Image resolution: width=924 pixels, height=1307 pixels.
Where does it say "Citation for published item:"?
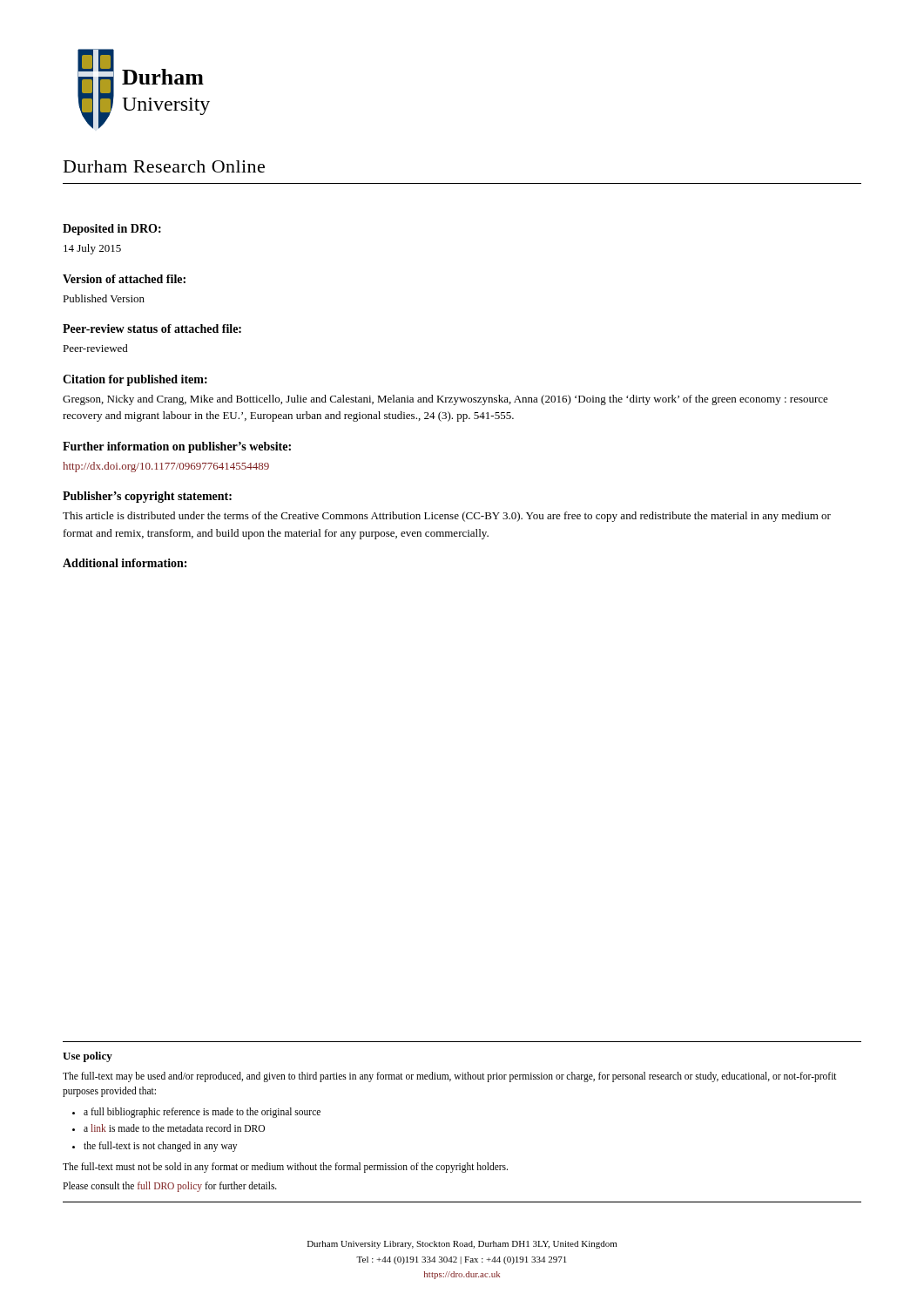pos(135,380)
